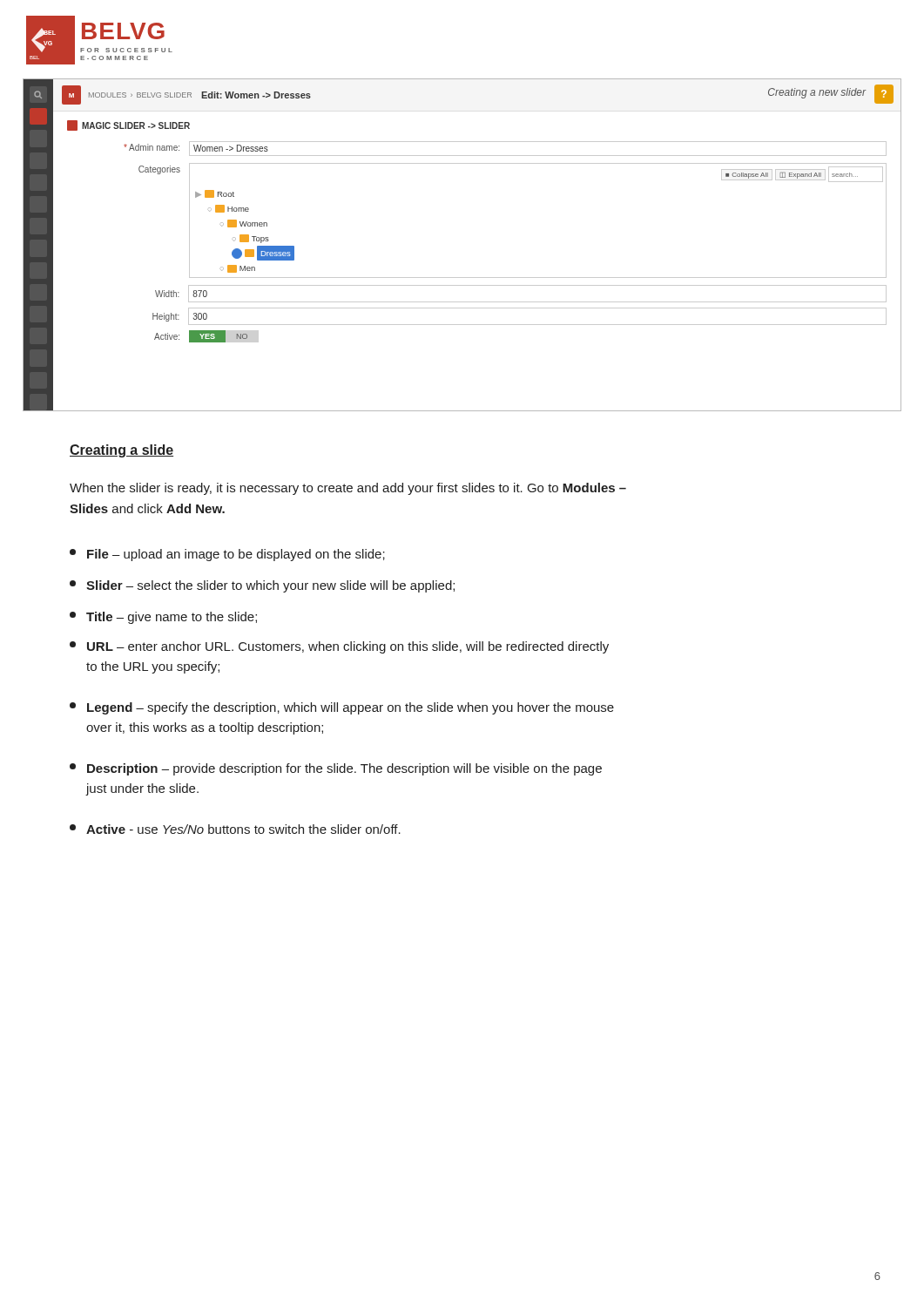Find the list item that reads "URL – enter anchor URL. Customers, when"
Screen dimensions: 1307x924
pos(339,656)
